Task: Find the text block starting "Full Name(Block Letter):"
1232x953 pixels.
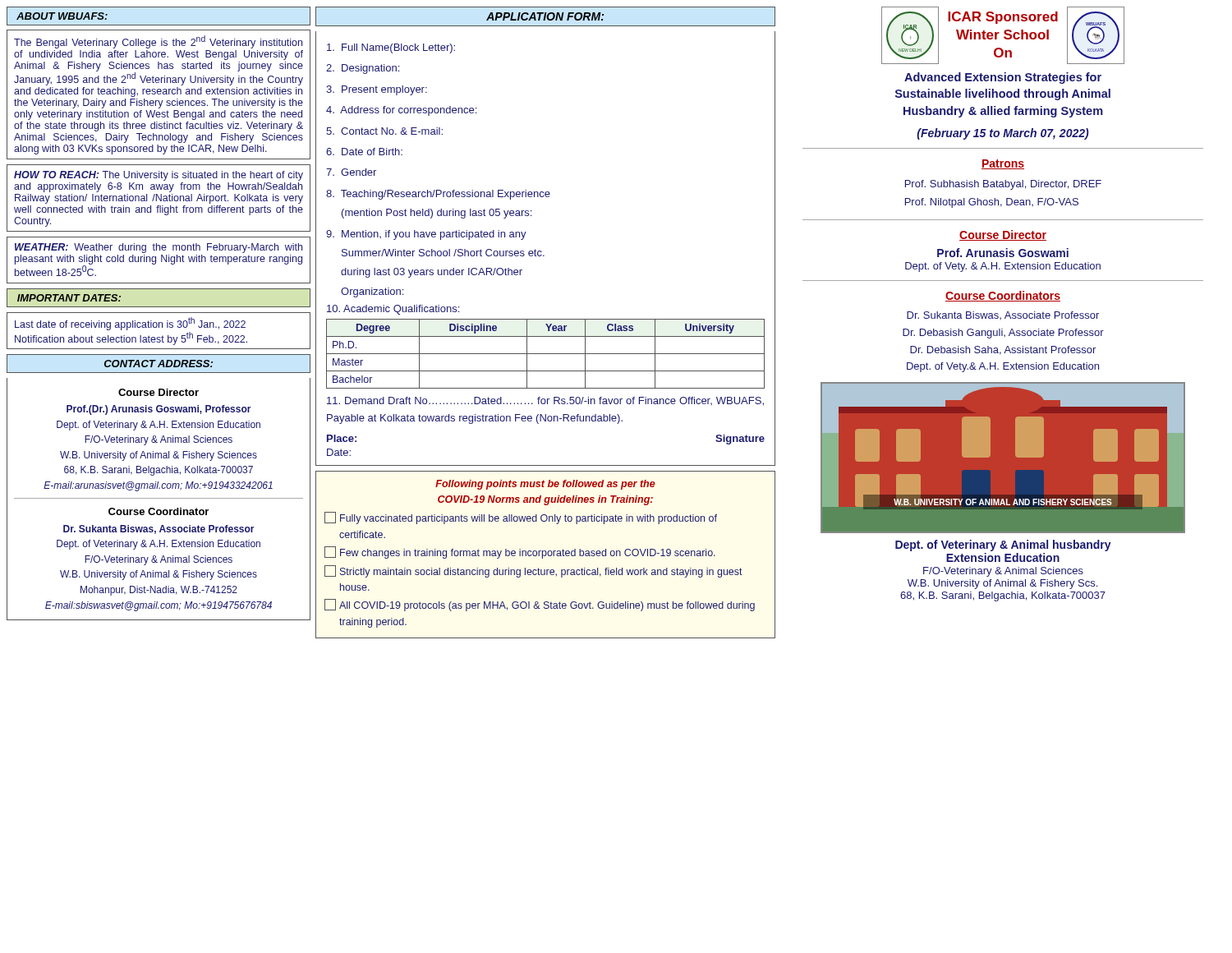Action: click(391, 47)
